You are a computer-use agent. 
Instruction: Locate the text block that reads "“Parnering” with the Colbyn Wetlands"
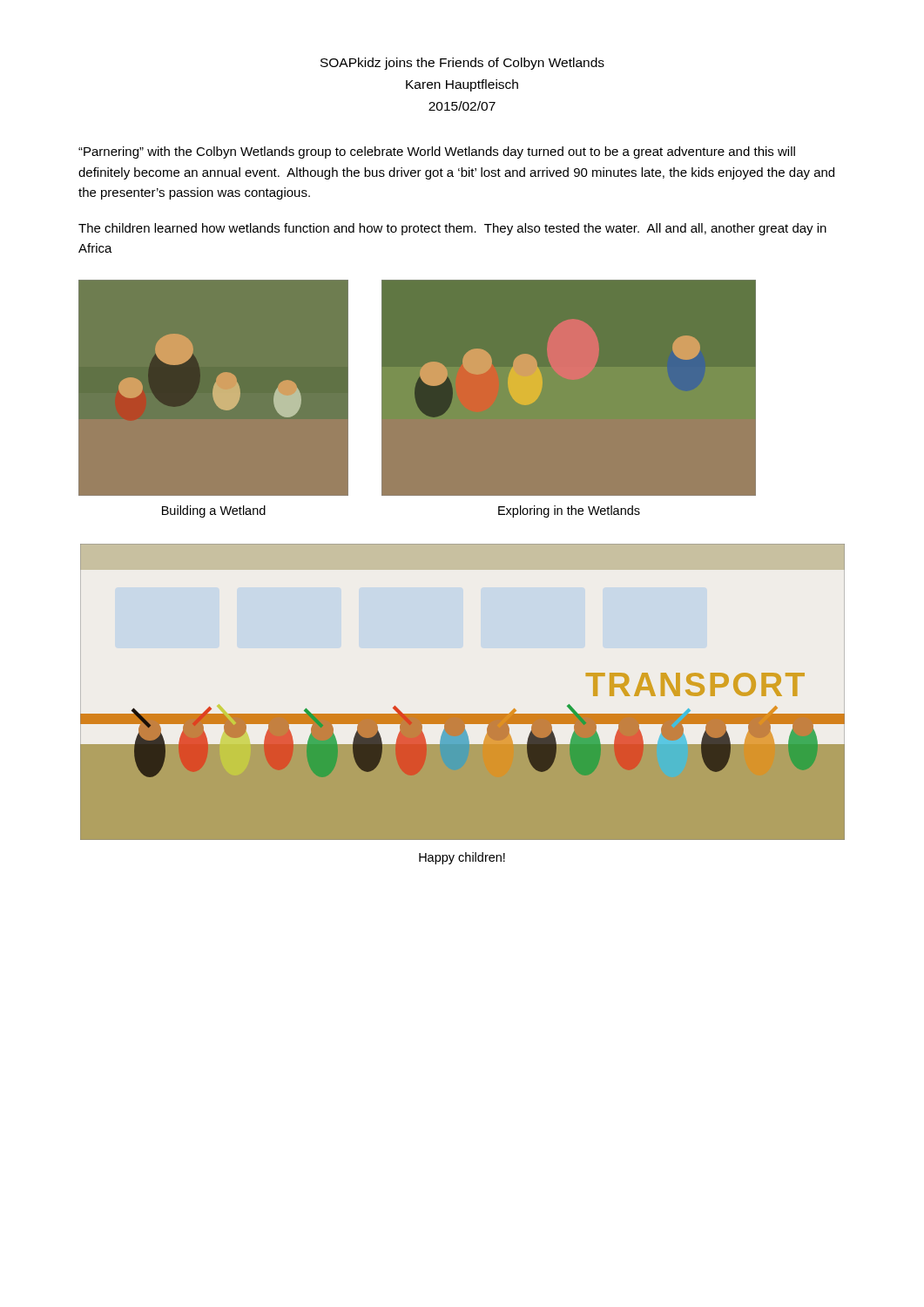457,172
